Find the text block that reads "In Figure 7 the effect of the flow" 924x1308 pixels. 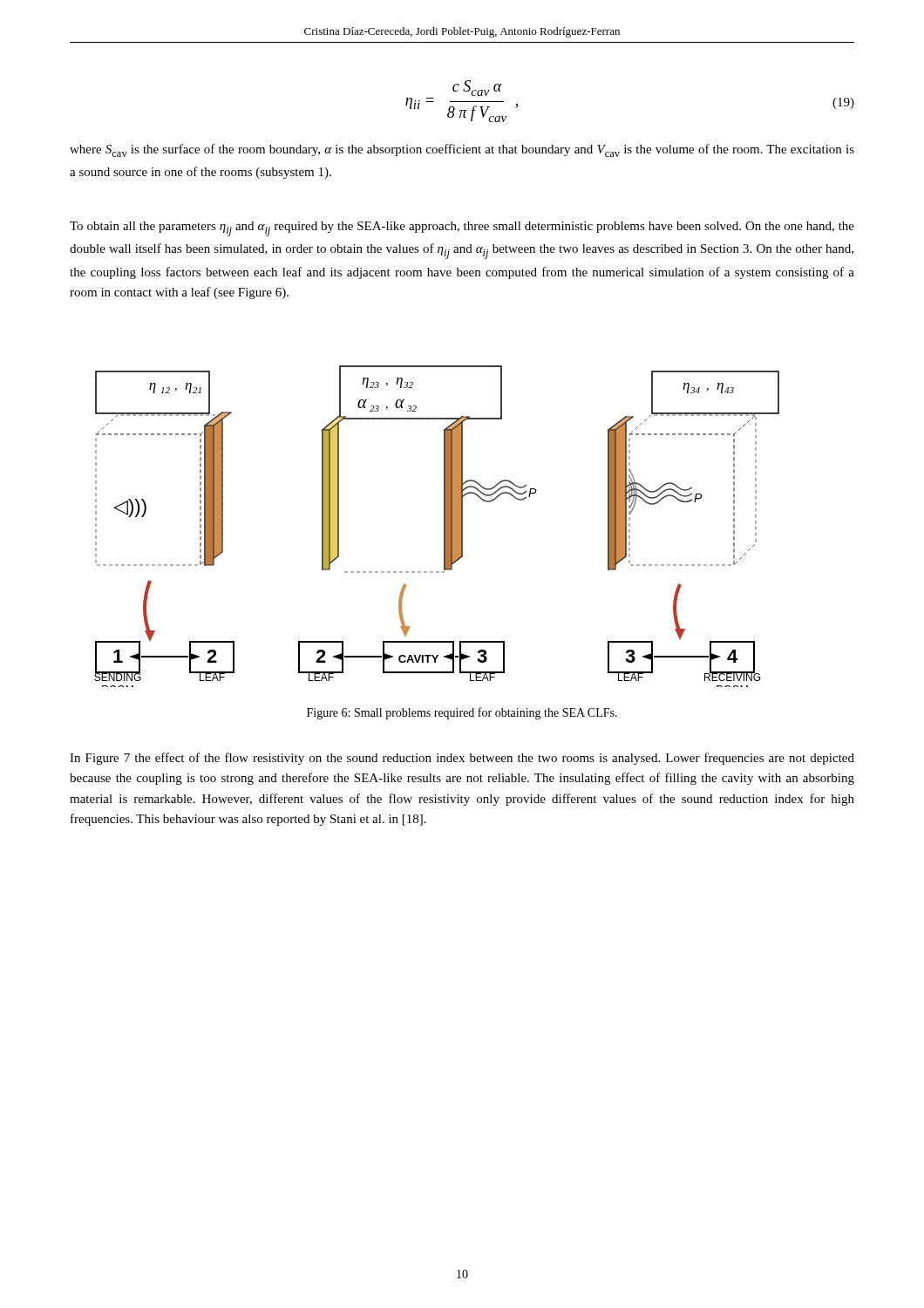click(x=462, y=788)
